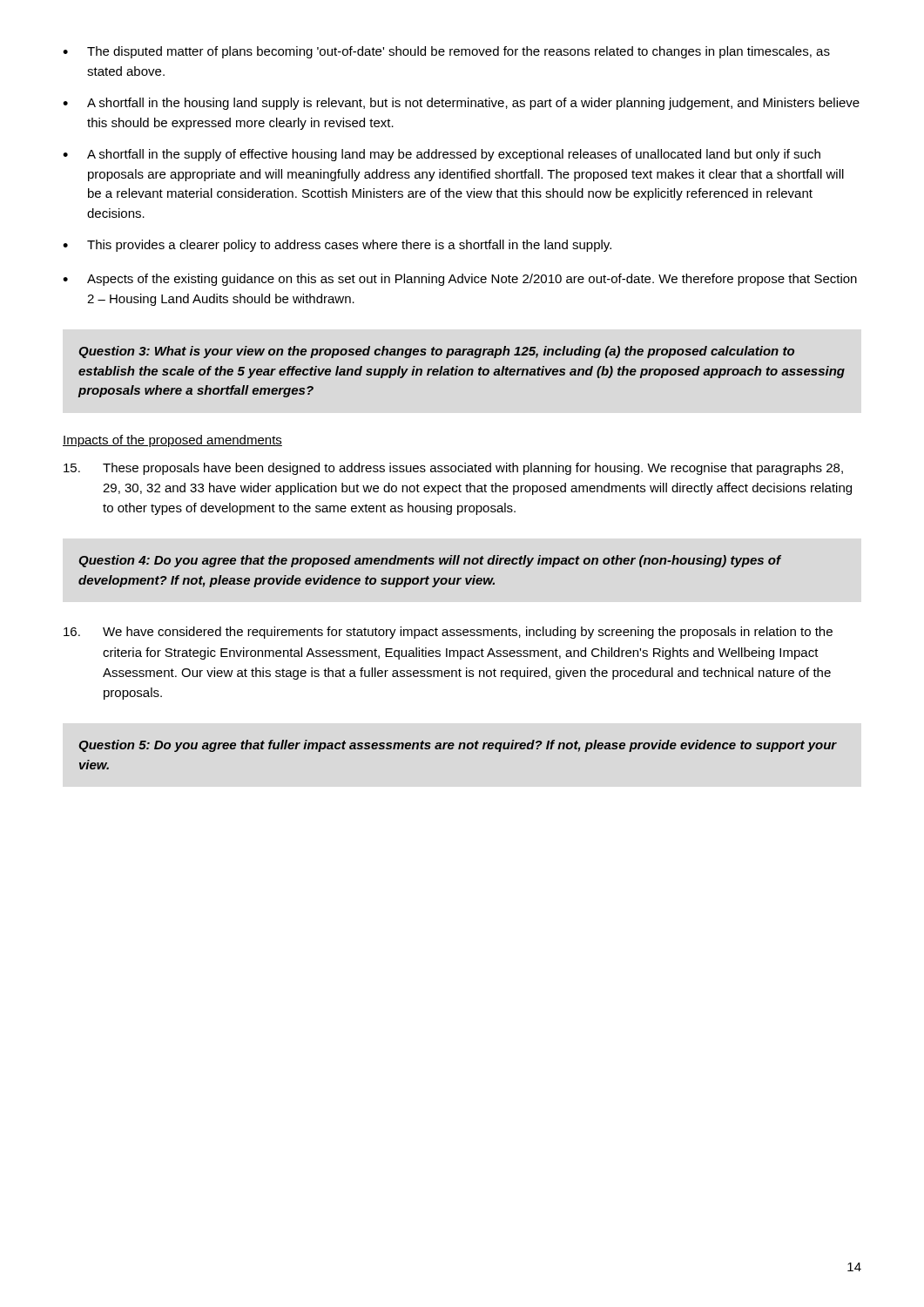Click the section header that begins "Impacts of the proposed"
Image resolution: width=924 pixels, height=1307 pixels.
tap(172, 439)
